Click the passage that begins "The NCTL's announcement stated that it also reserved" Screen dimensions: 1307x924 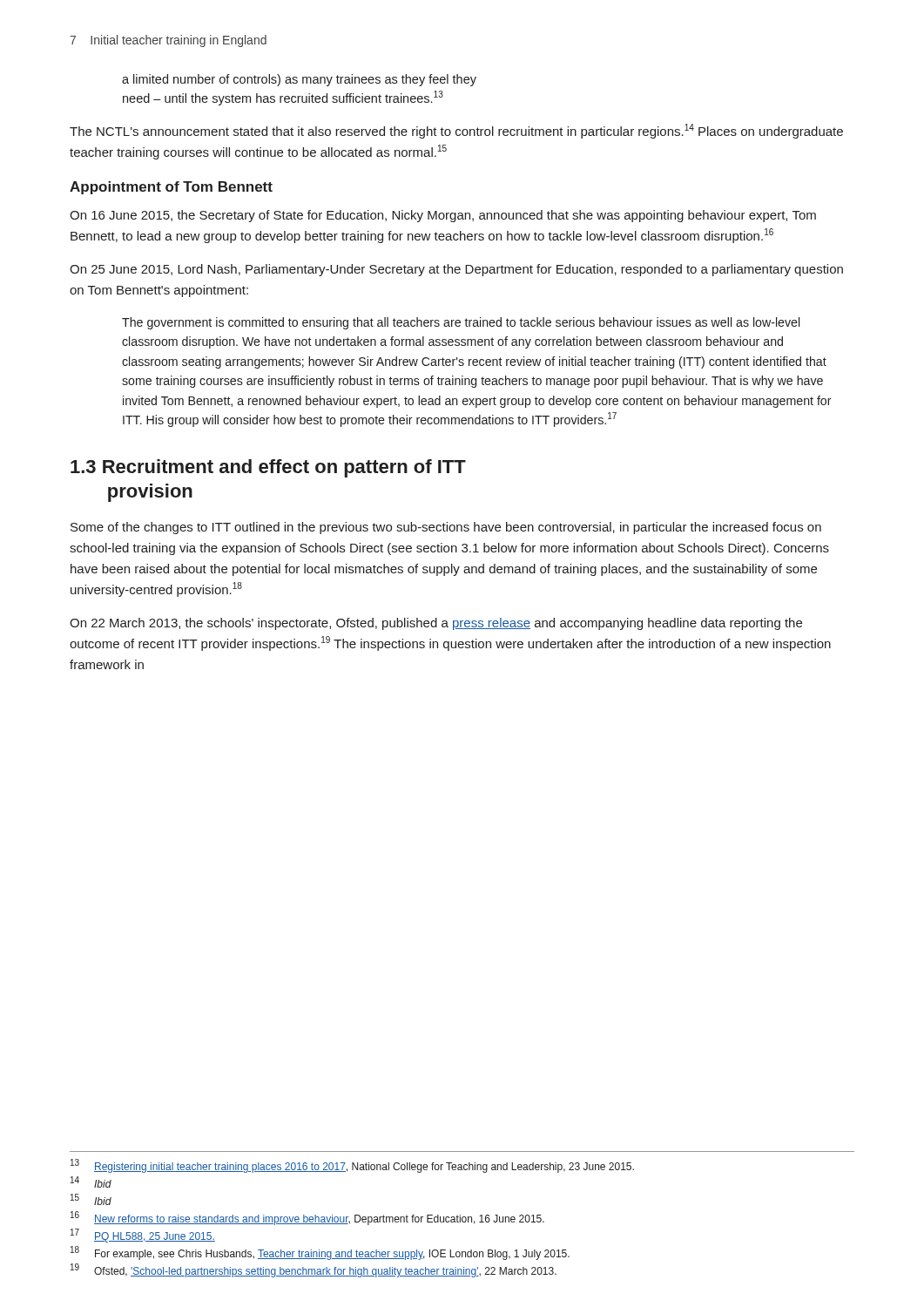(x=457, y=141)
